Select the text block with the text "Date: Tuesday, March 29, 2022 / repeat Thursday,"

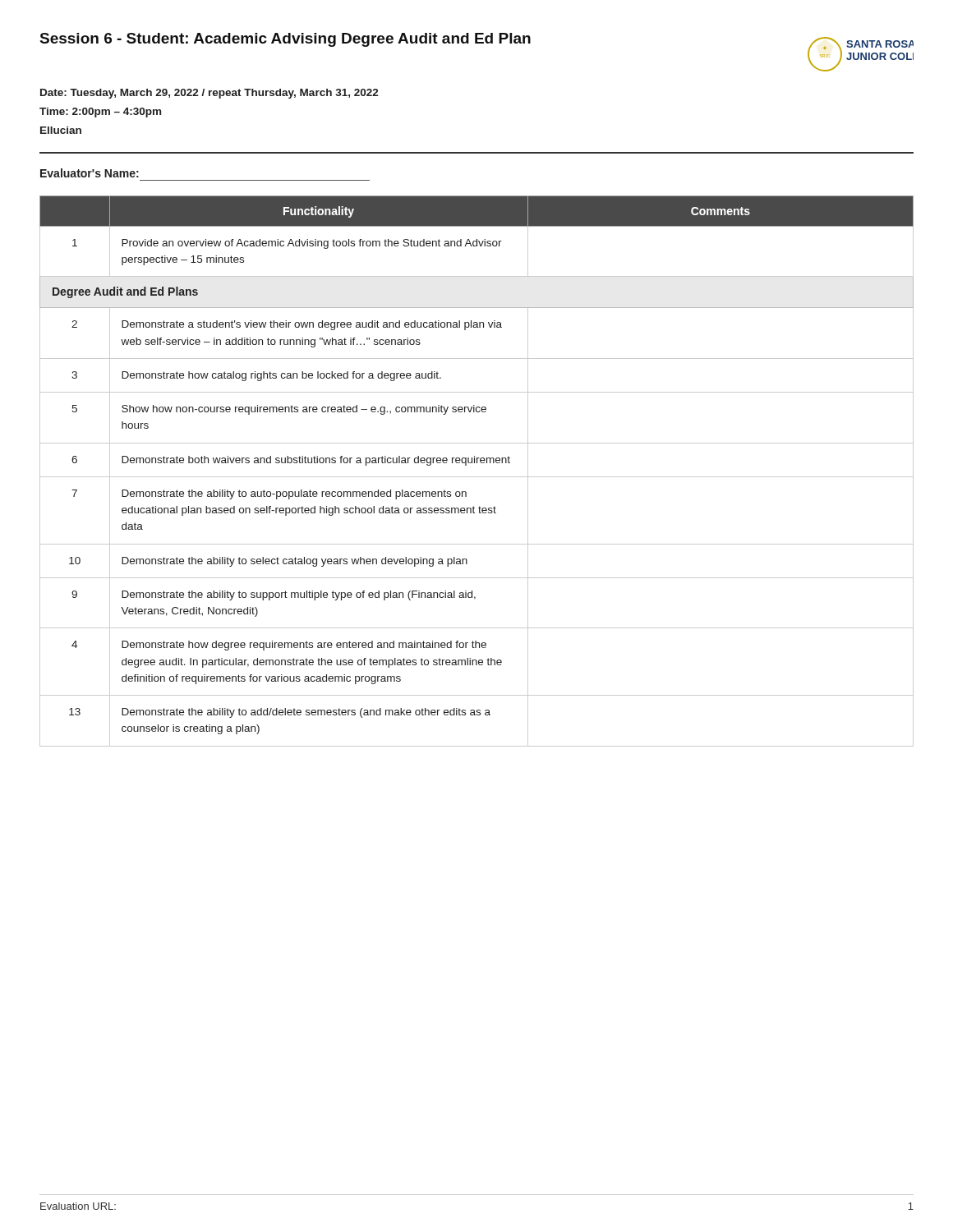(209, 94)
